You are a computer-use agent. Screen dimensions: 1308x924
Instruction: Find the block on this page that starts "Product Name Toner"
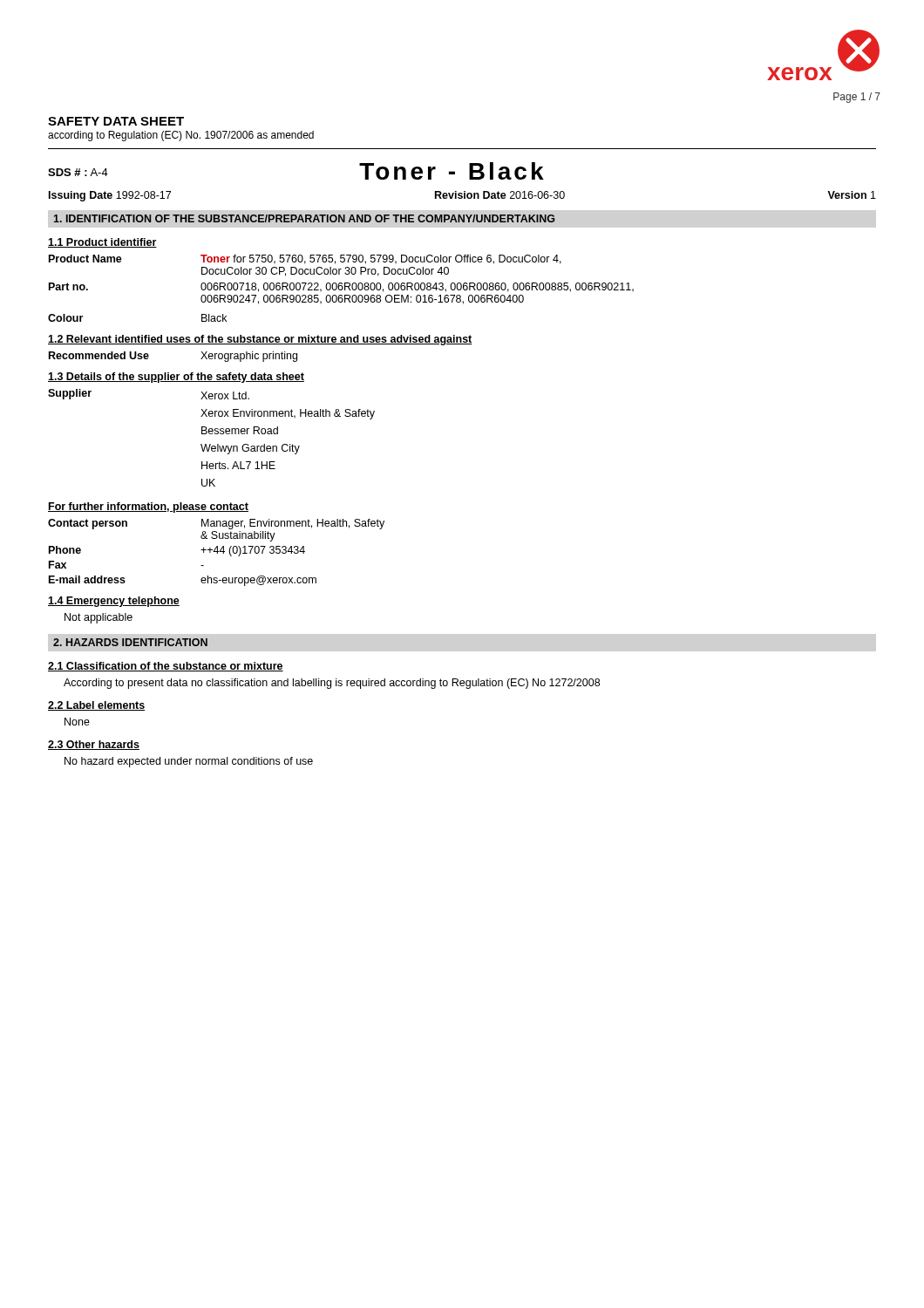tap(462, 265)
